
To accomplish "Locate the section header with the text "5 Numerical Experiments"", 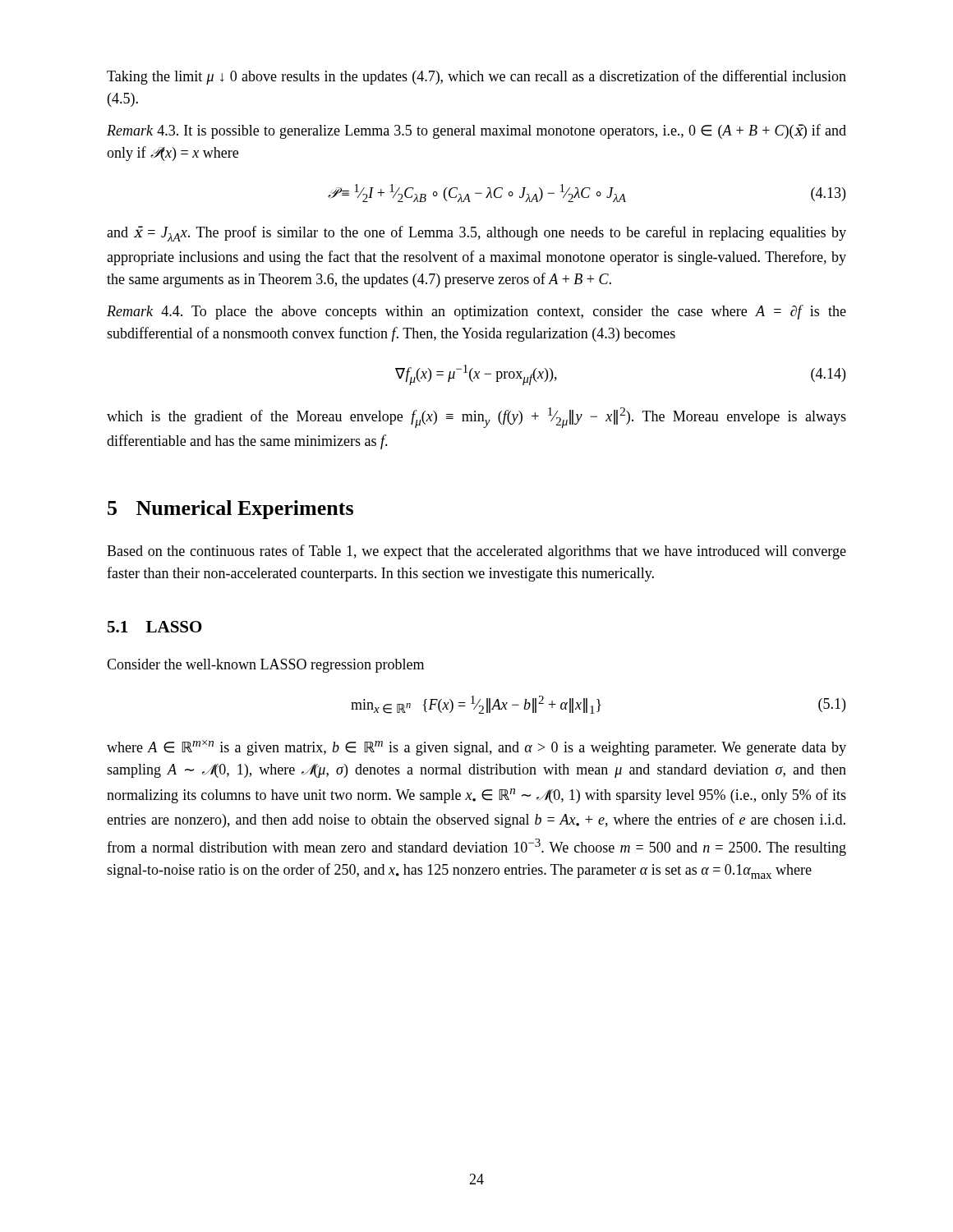I will (x=230, y=510).
